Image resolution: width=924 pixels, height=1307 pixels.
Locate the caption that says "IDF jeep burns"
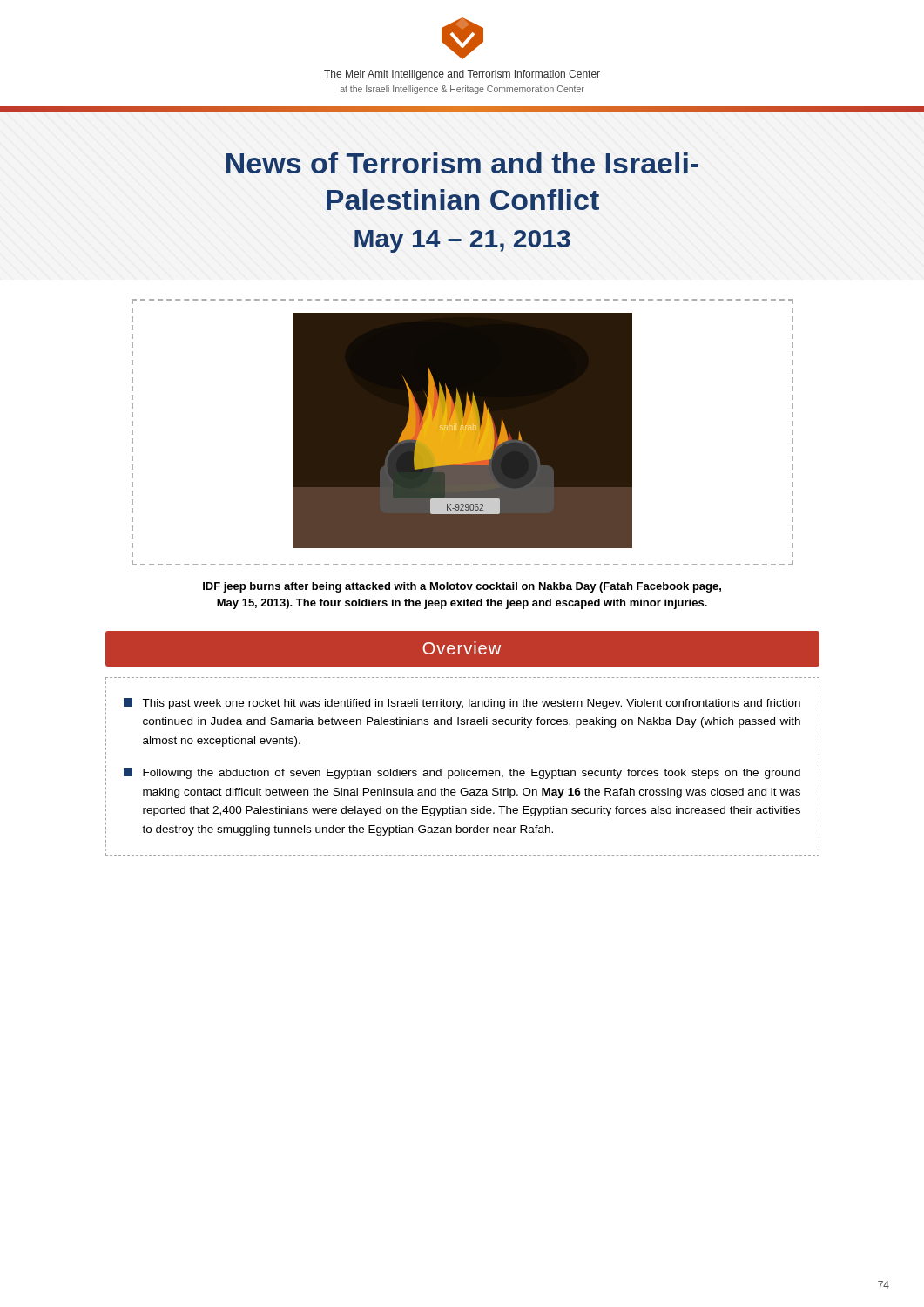click(462, 594)
